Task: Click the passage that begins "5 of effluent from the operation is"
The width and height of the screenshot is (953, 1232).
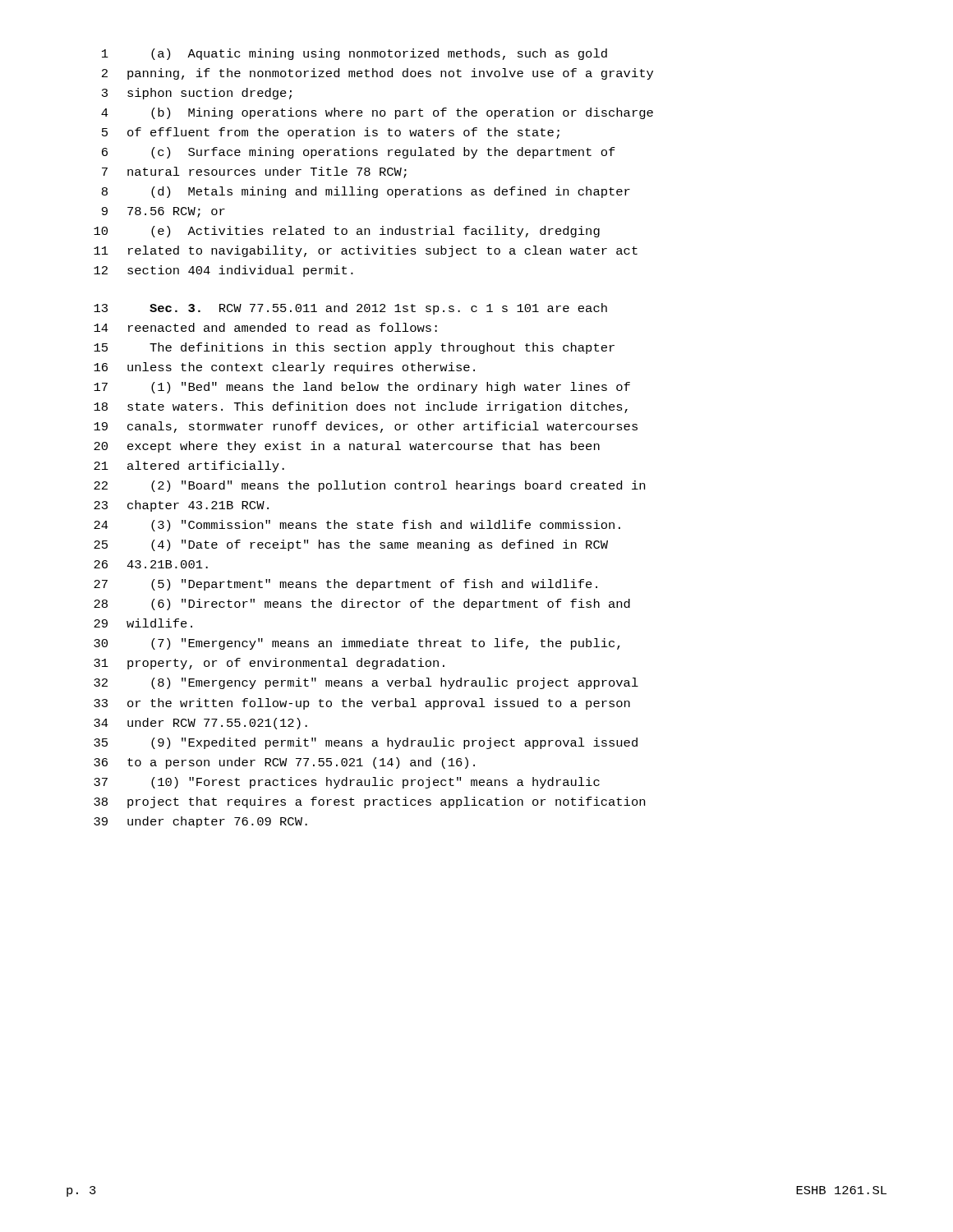Action: [476, 133]
